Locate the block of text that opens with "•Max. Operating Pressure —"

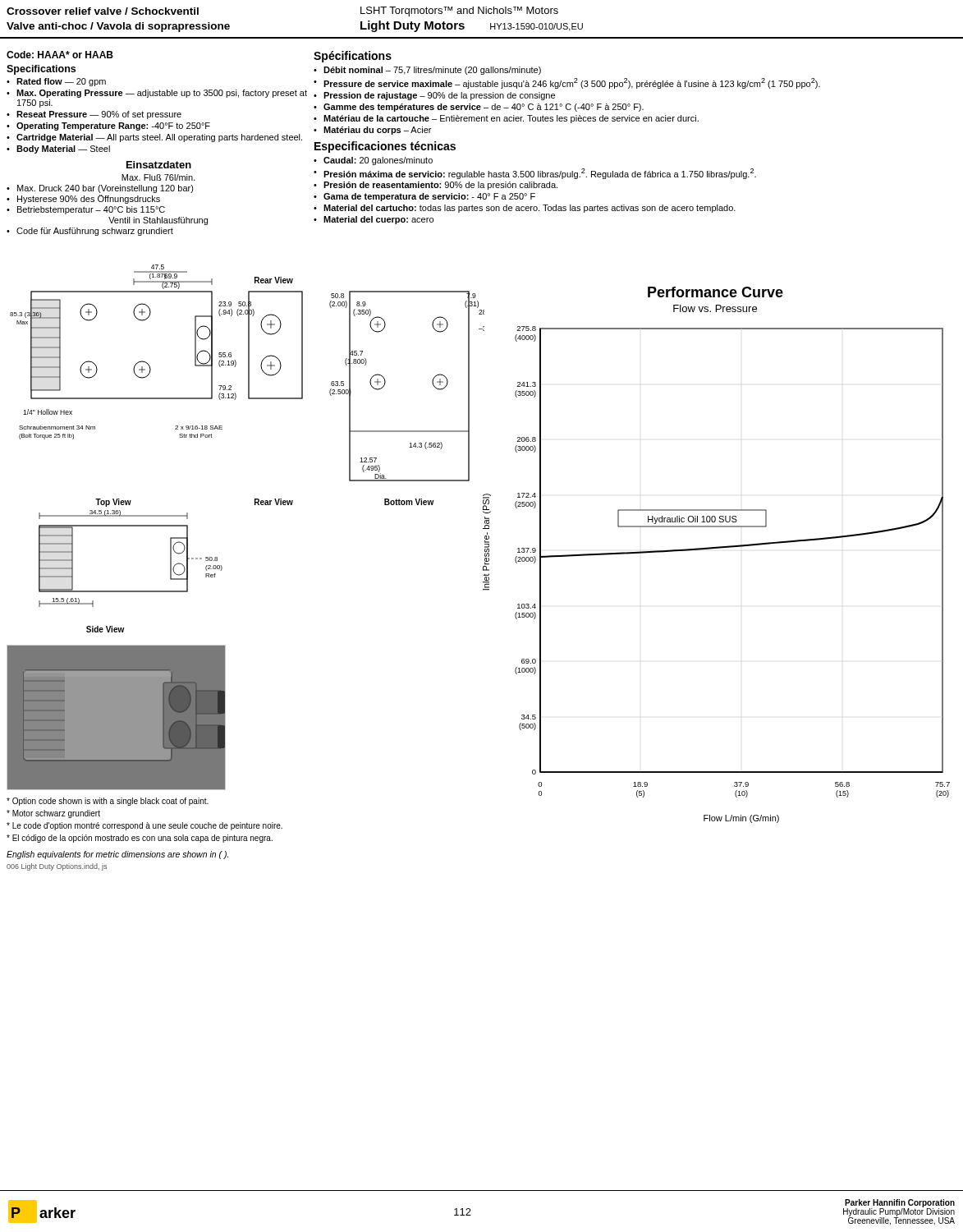[x=157, y=98]
